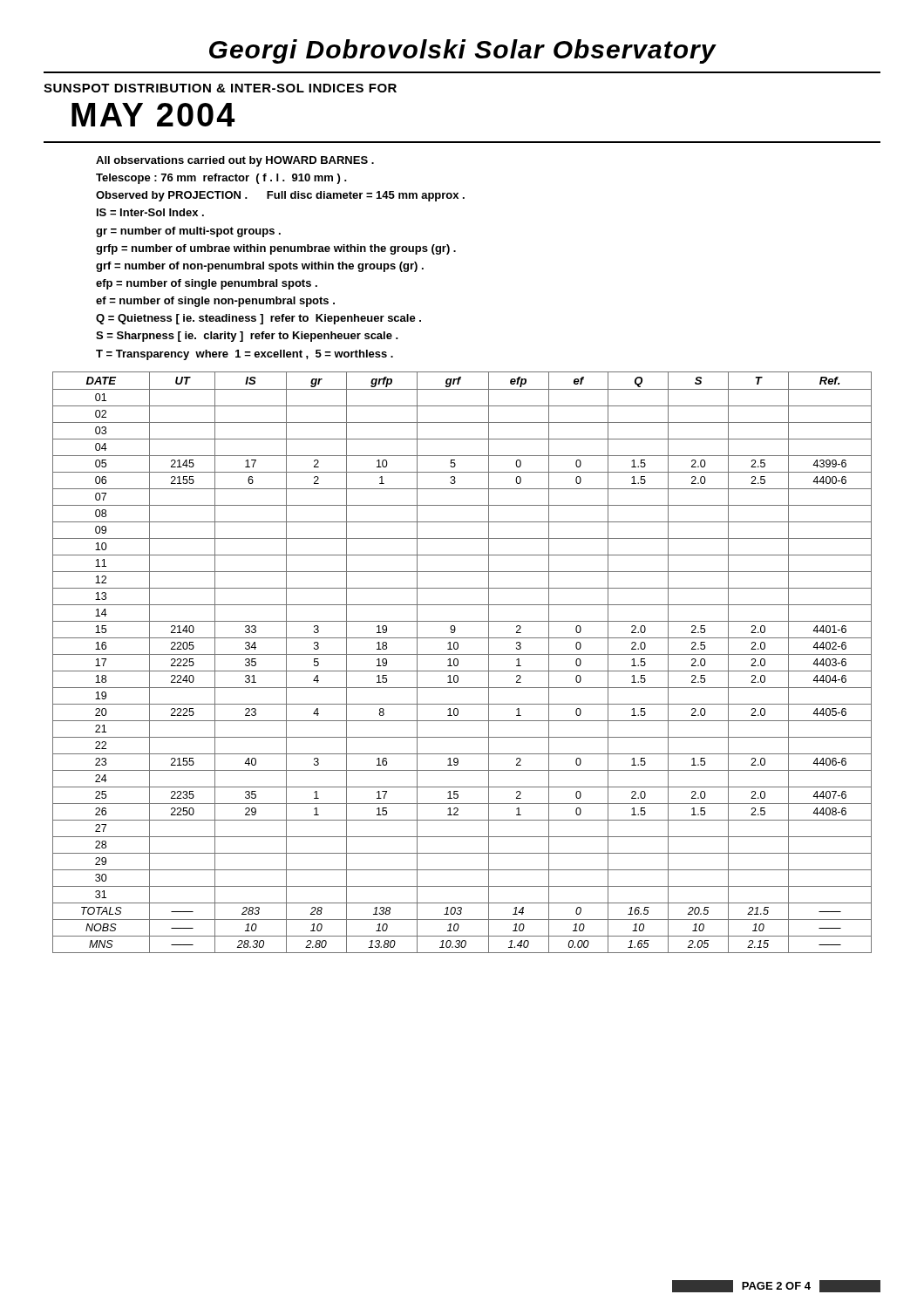Locate the block of text that opens with "All observations carried"
The width and height of the screenshot is (924, 1308).
(235, 161)
